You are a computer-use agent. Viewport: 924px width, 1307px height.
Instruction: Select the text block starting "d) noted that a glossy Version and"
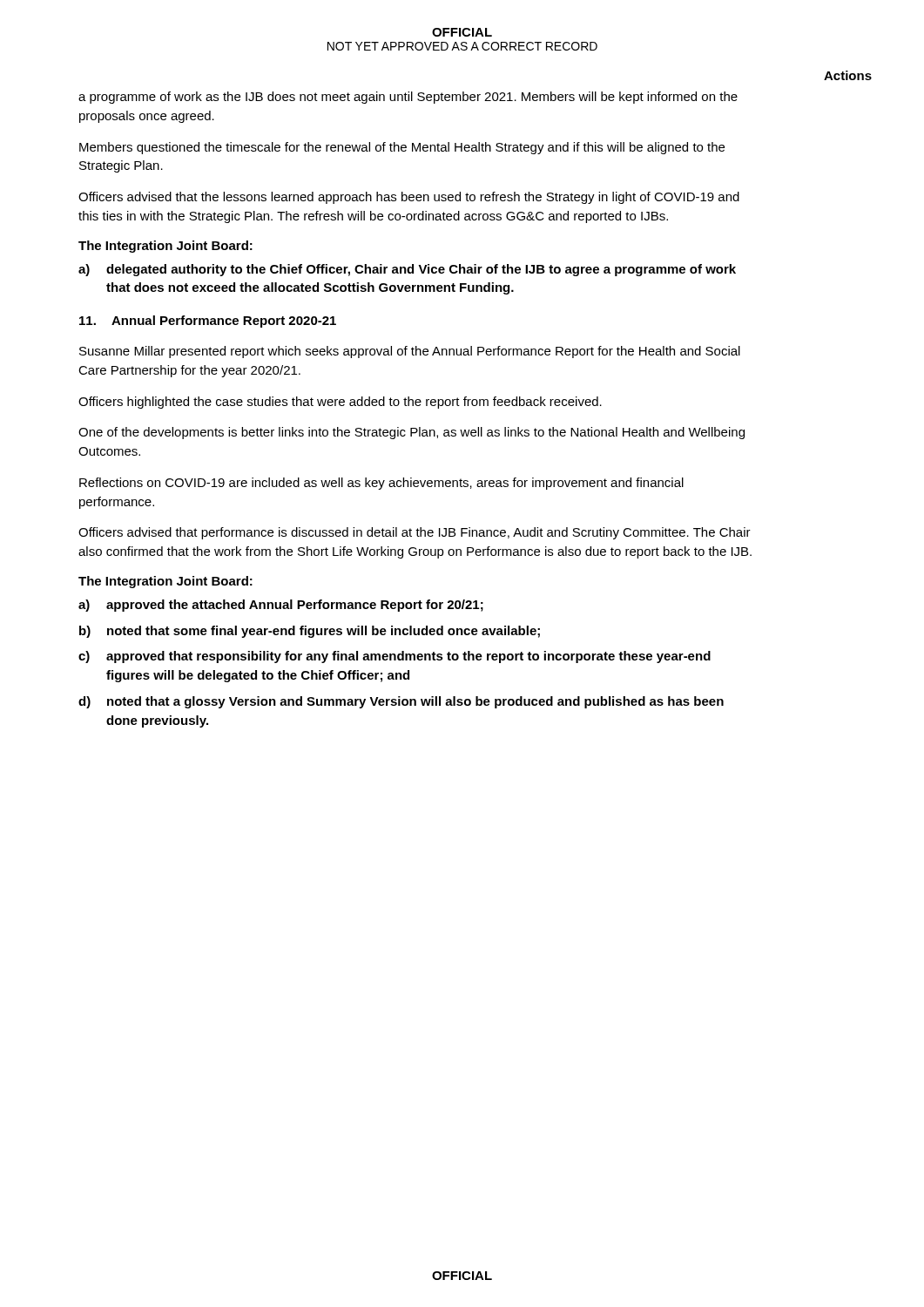(401, 709)
